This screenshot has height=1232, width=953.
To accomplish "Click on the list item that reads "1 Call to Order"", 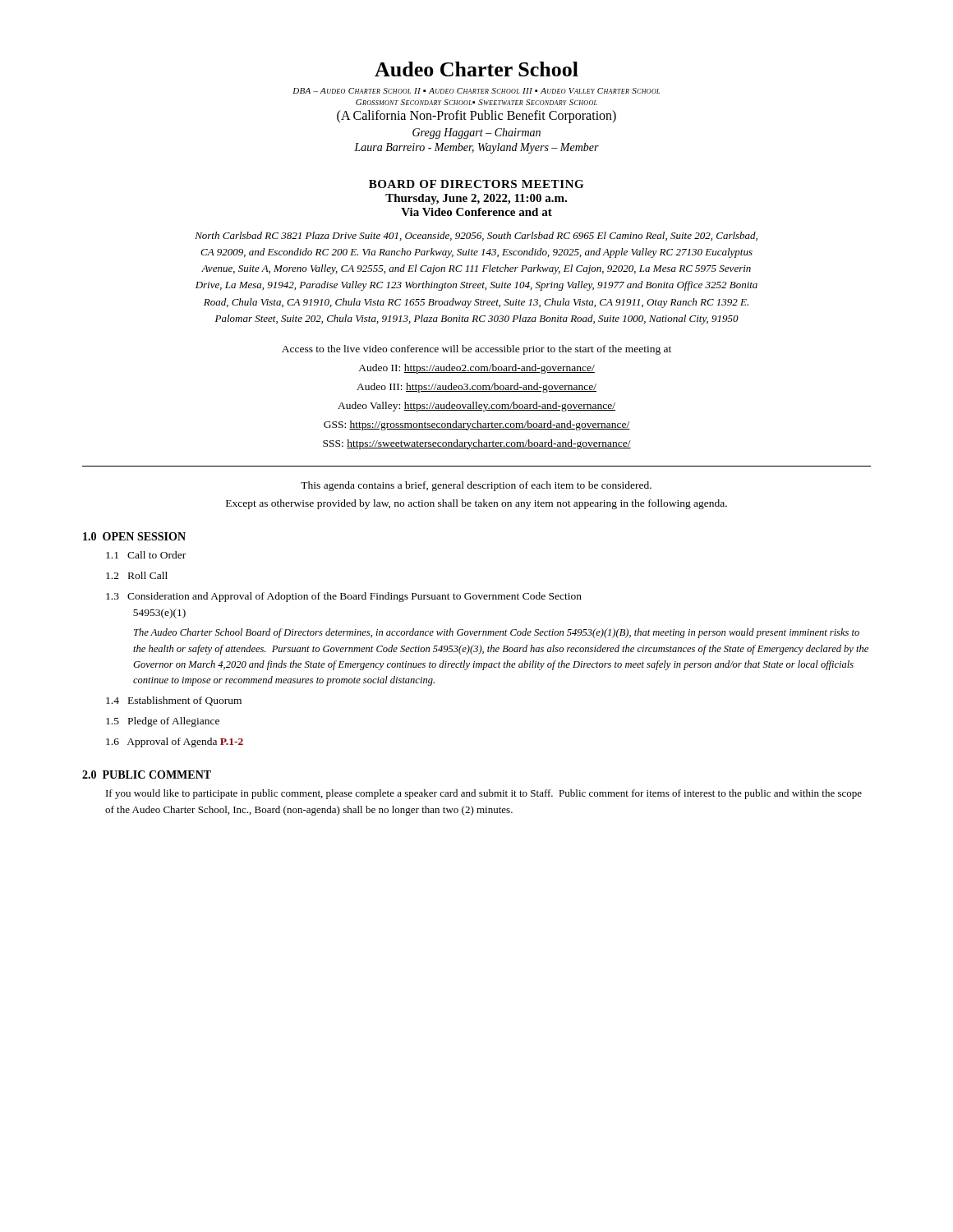I will coord(145,555).
